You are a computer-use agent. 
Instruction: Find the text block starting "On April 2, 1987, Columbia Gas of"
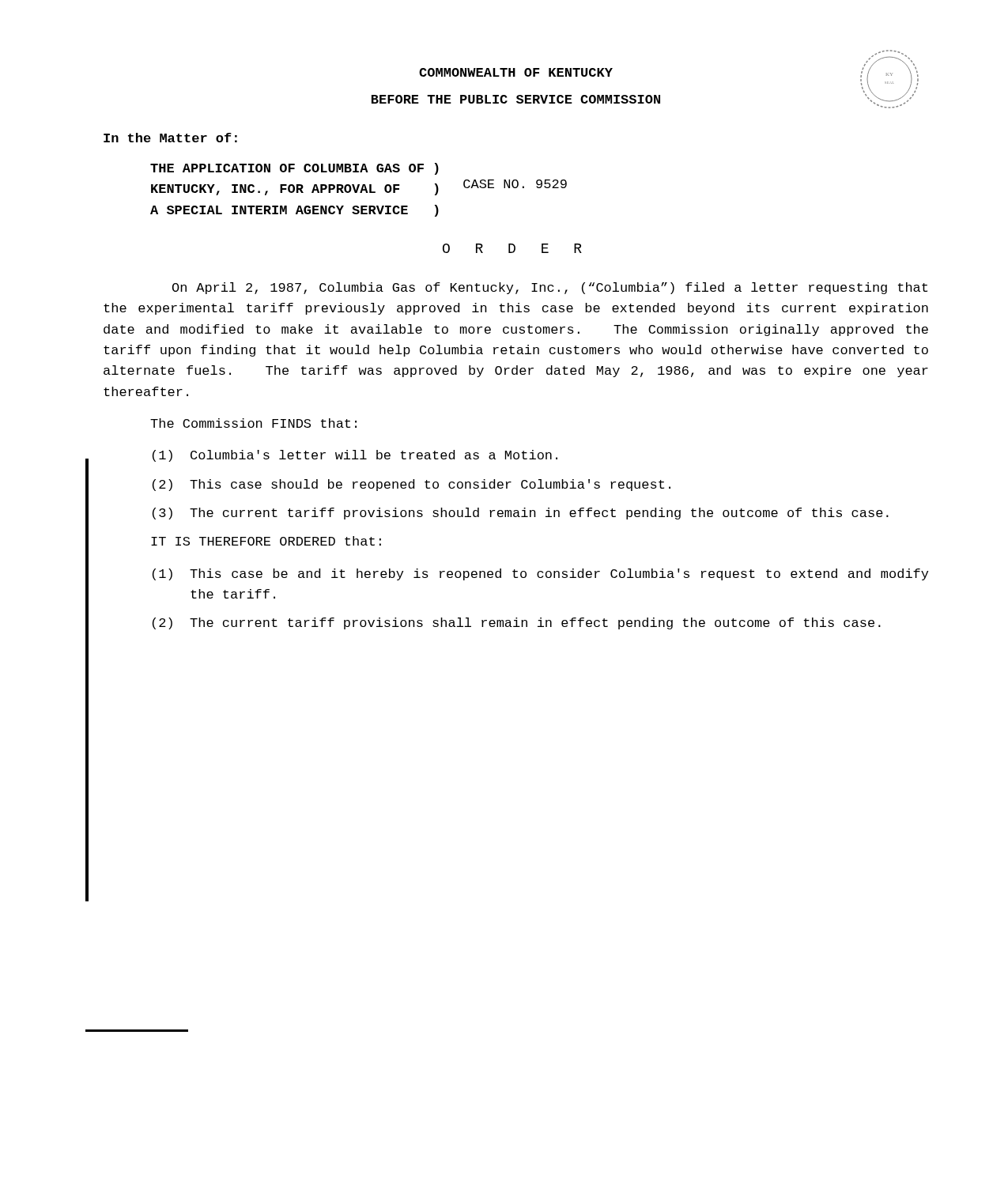tap(516, 340)
